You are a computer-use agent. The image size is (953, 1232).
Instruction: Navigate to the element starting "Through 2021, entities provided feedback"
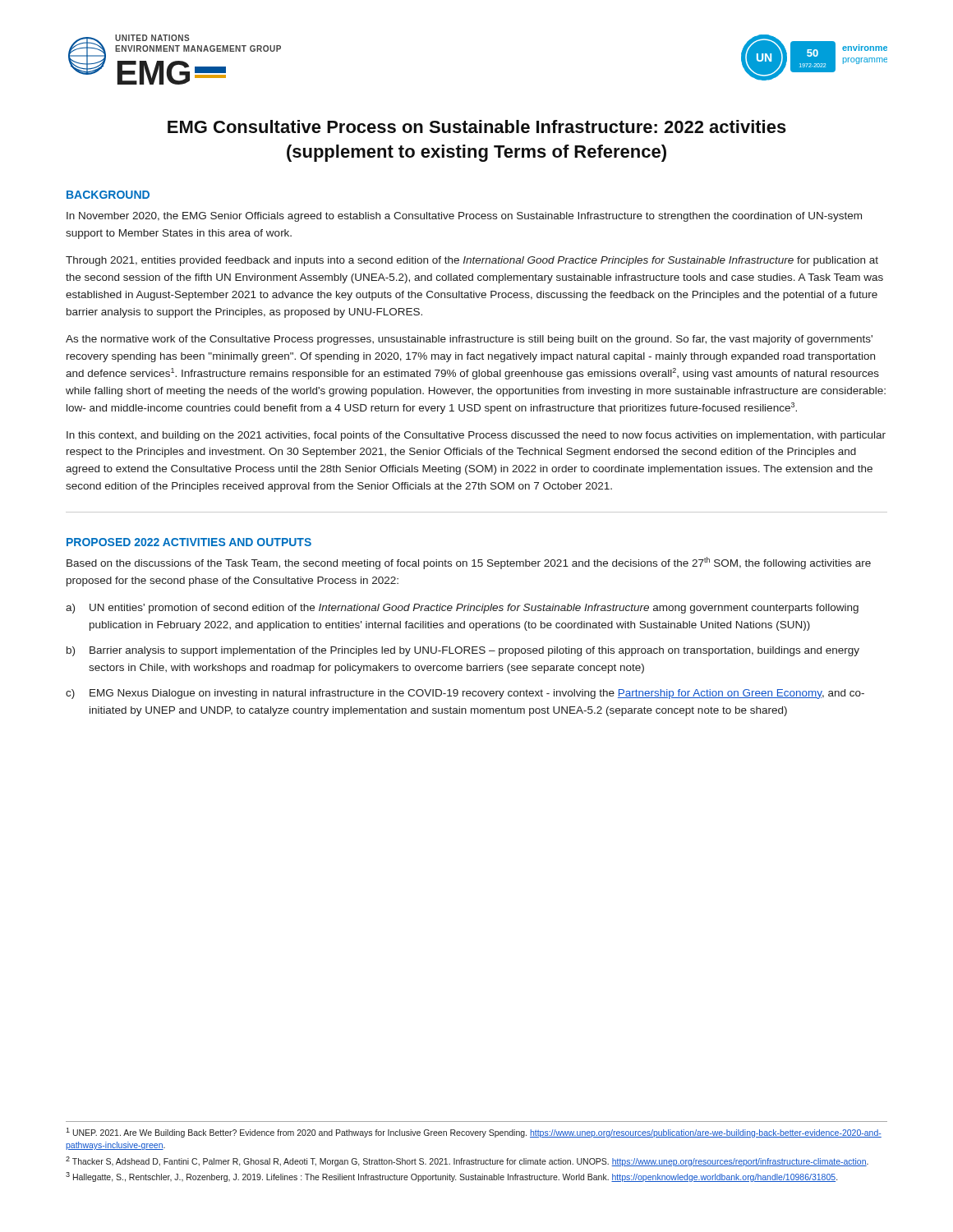coord(475,286)
